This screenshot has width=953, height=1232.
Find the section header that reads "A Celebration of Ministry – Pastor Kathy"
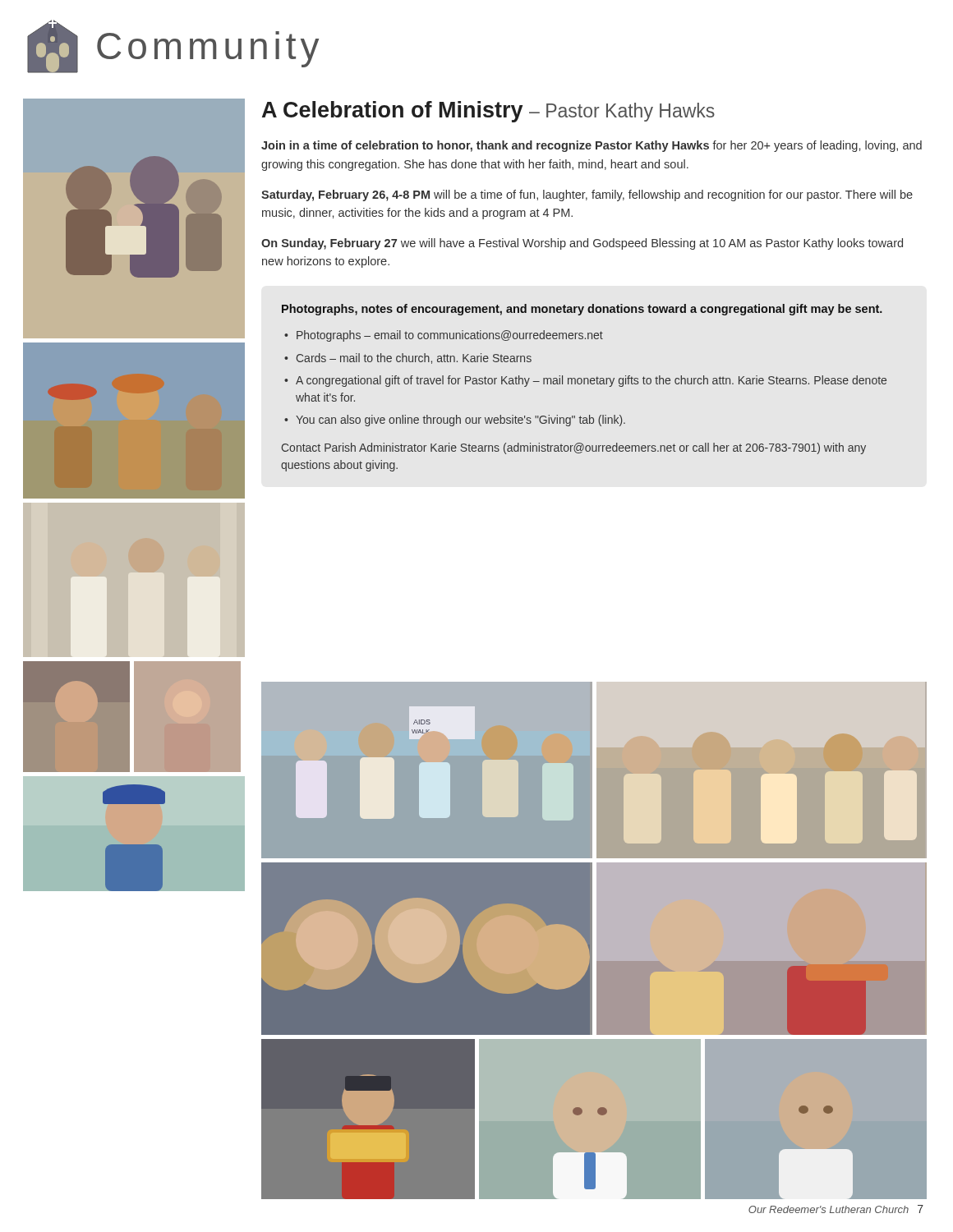click(488, 110)
